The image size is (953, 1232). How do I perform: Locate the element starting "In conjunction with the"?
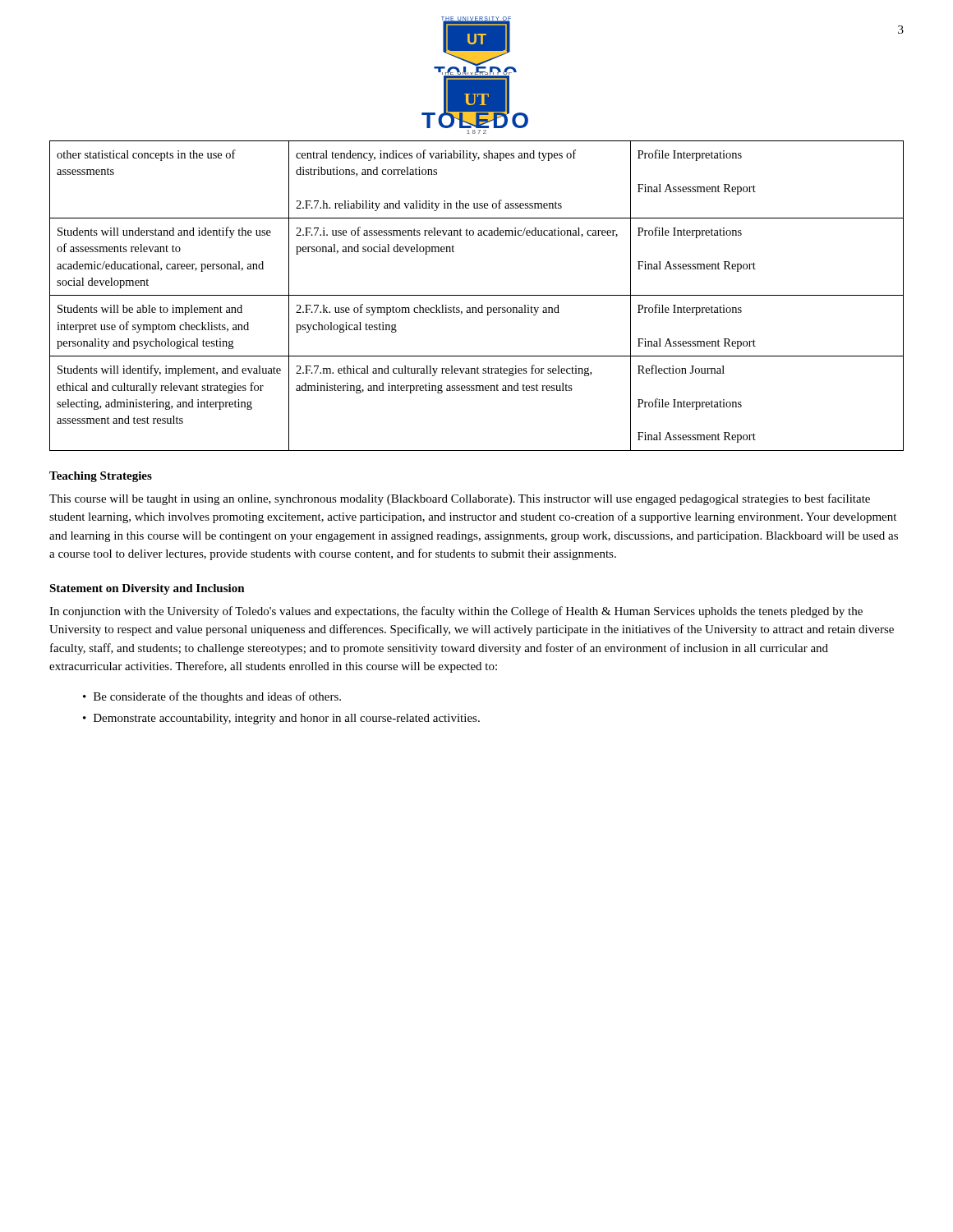[x=472, y=639]
